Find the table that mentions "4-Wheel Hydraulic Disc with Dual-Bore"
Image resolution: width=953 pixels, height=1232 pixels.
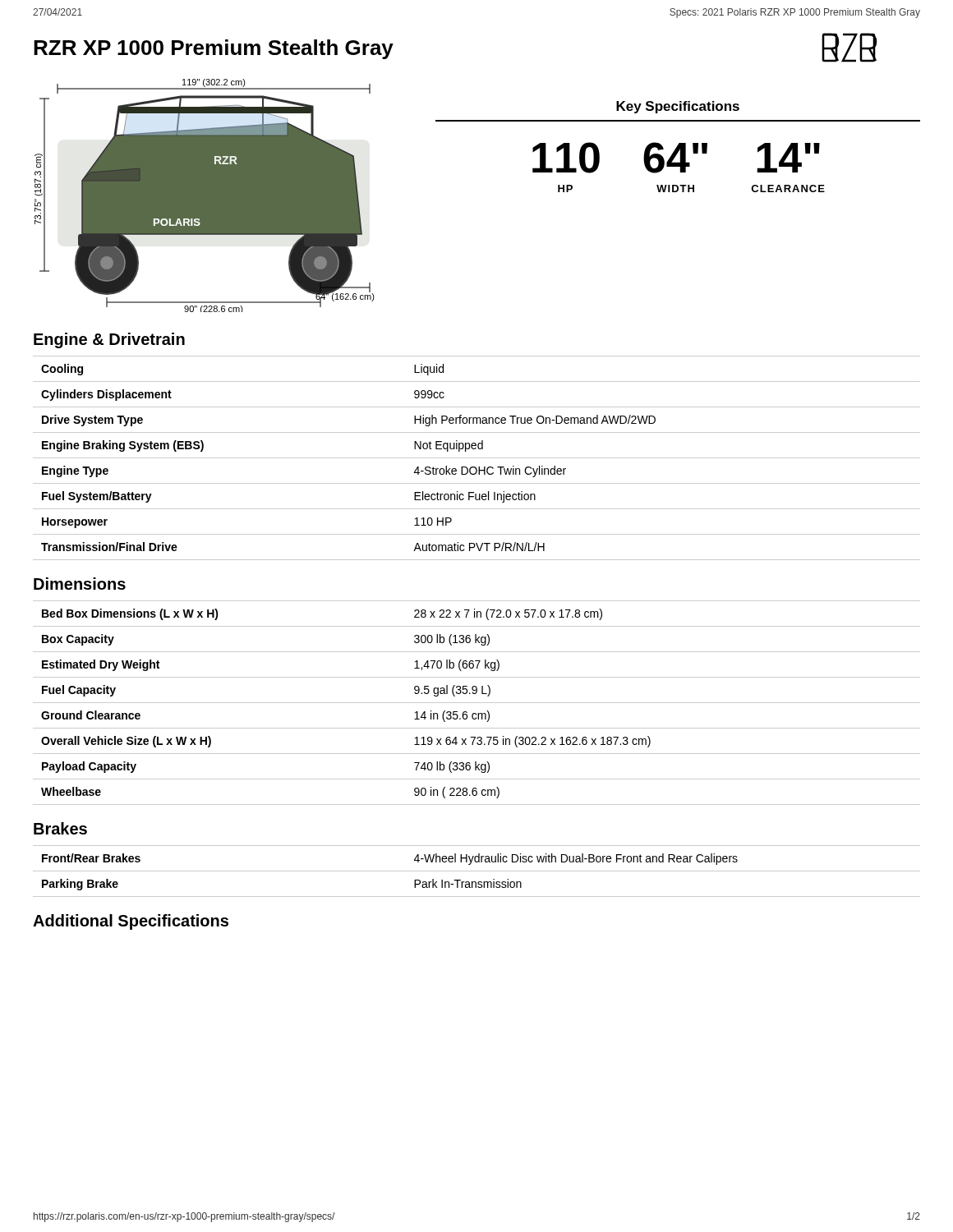[476, 871]
